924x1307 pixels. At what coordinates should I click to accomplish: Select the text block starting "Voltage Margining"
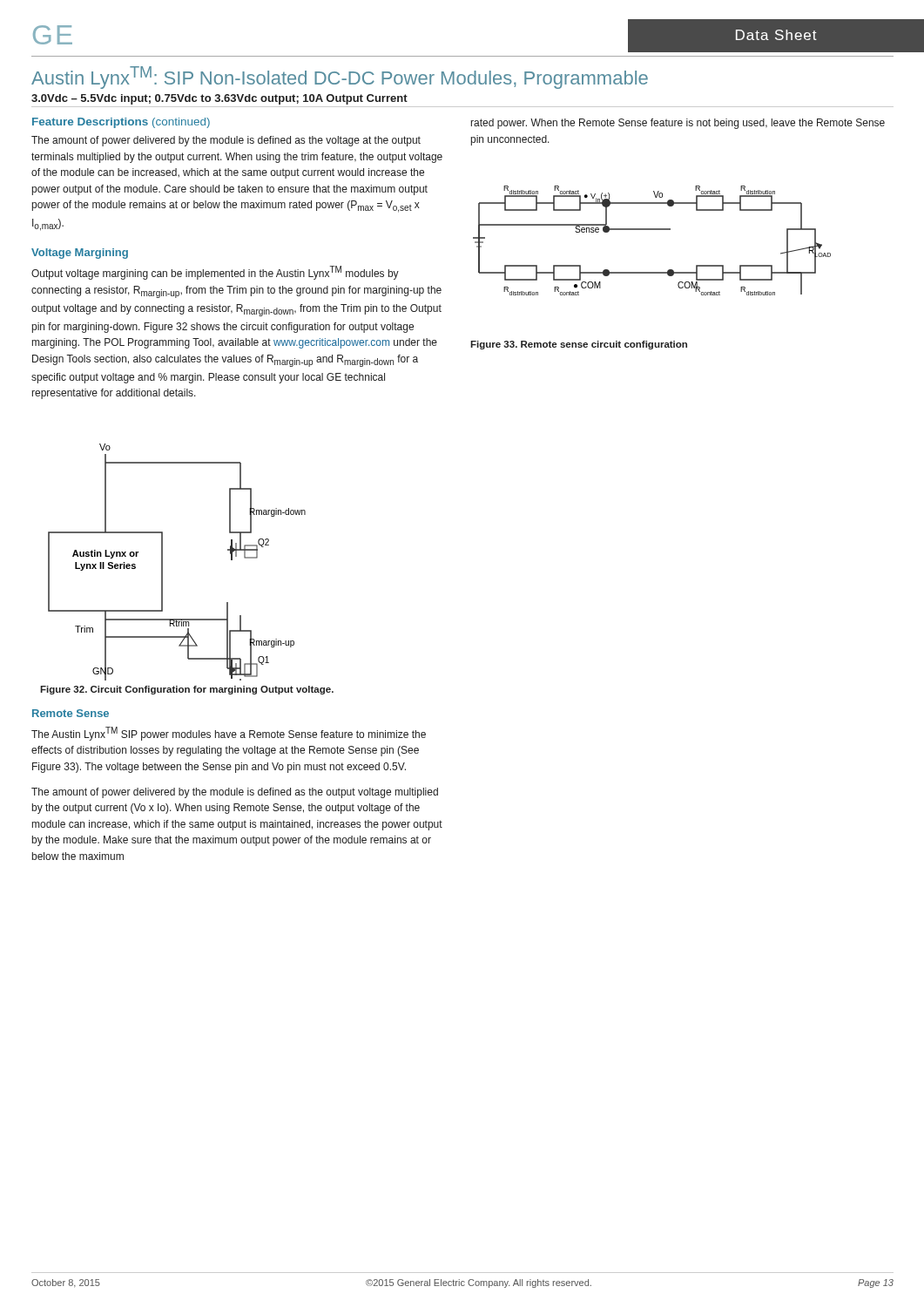[x=80, y=252]
